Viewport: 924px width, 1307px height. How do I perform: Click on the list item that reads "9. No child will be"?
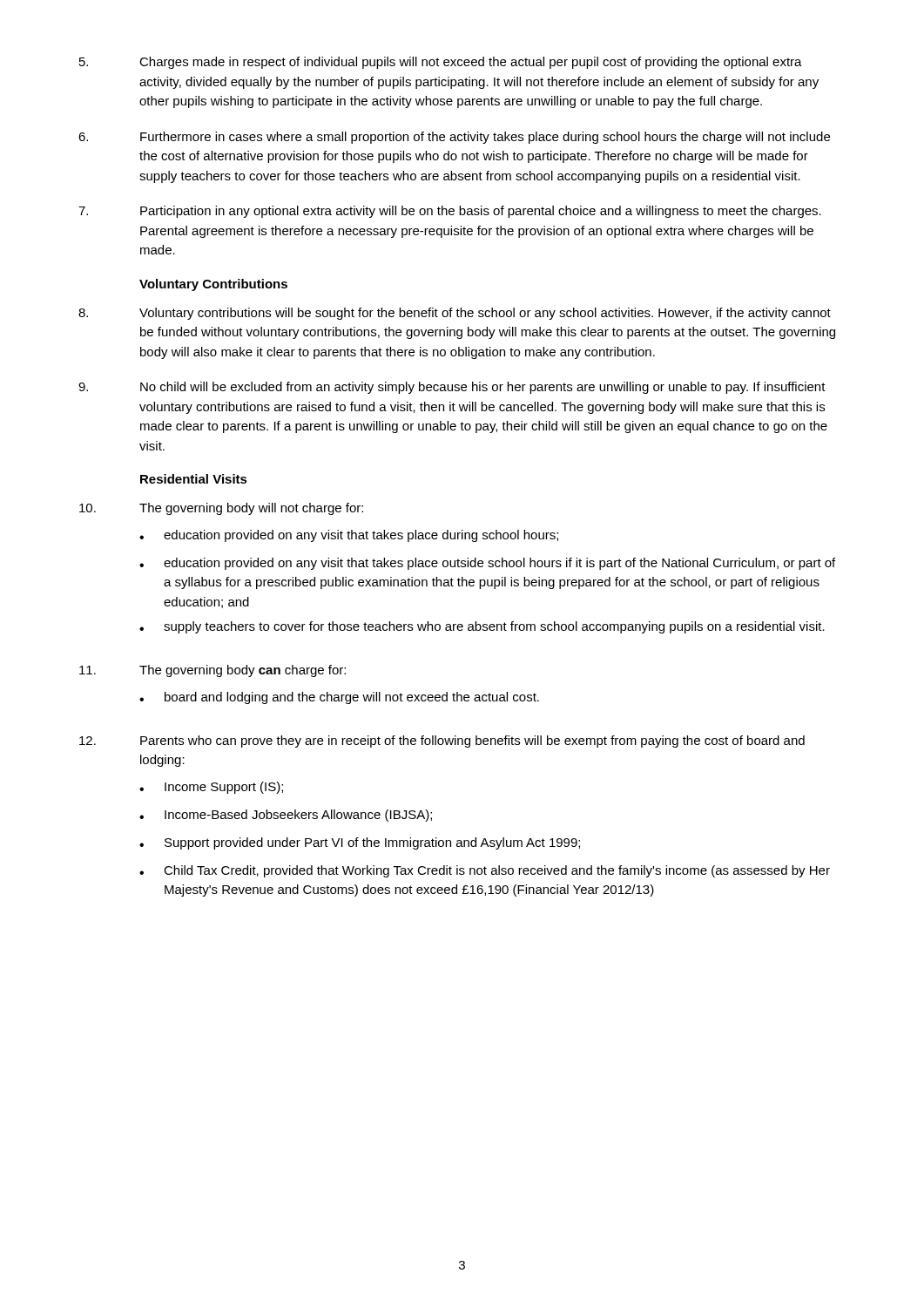462,417
